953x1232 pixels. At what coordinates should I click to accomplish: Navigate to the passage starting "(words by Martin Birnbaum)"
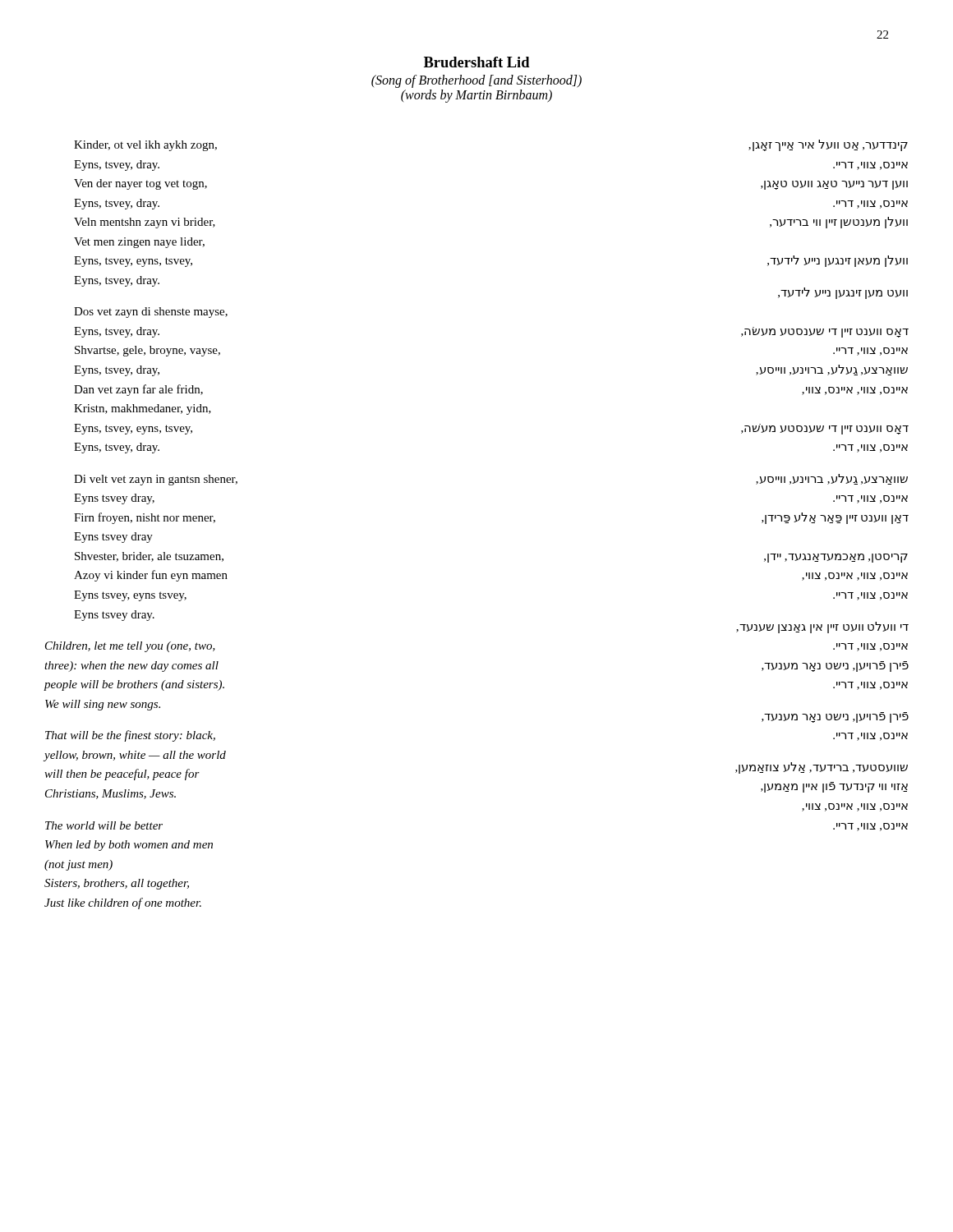(476, 95)
